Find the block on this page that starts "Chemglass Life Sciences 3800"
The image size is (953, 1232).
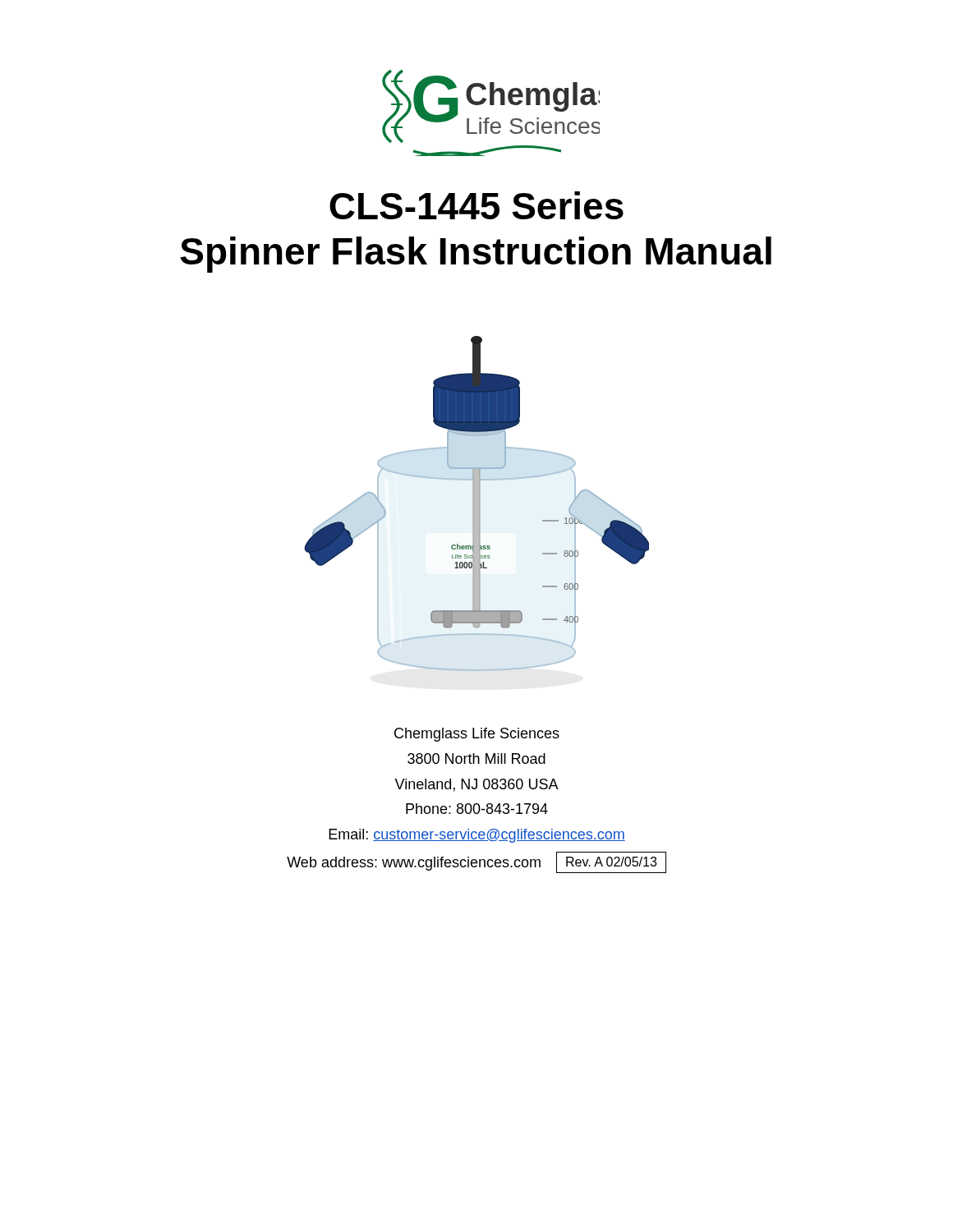pyautogui.click(x=476, y=784)
